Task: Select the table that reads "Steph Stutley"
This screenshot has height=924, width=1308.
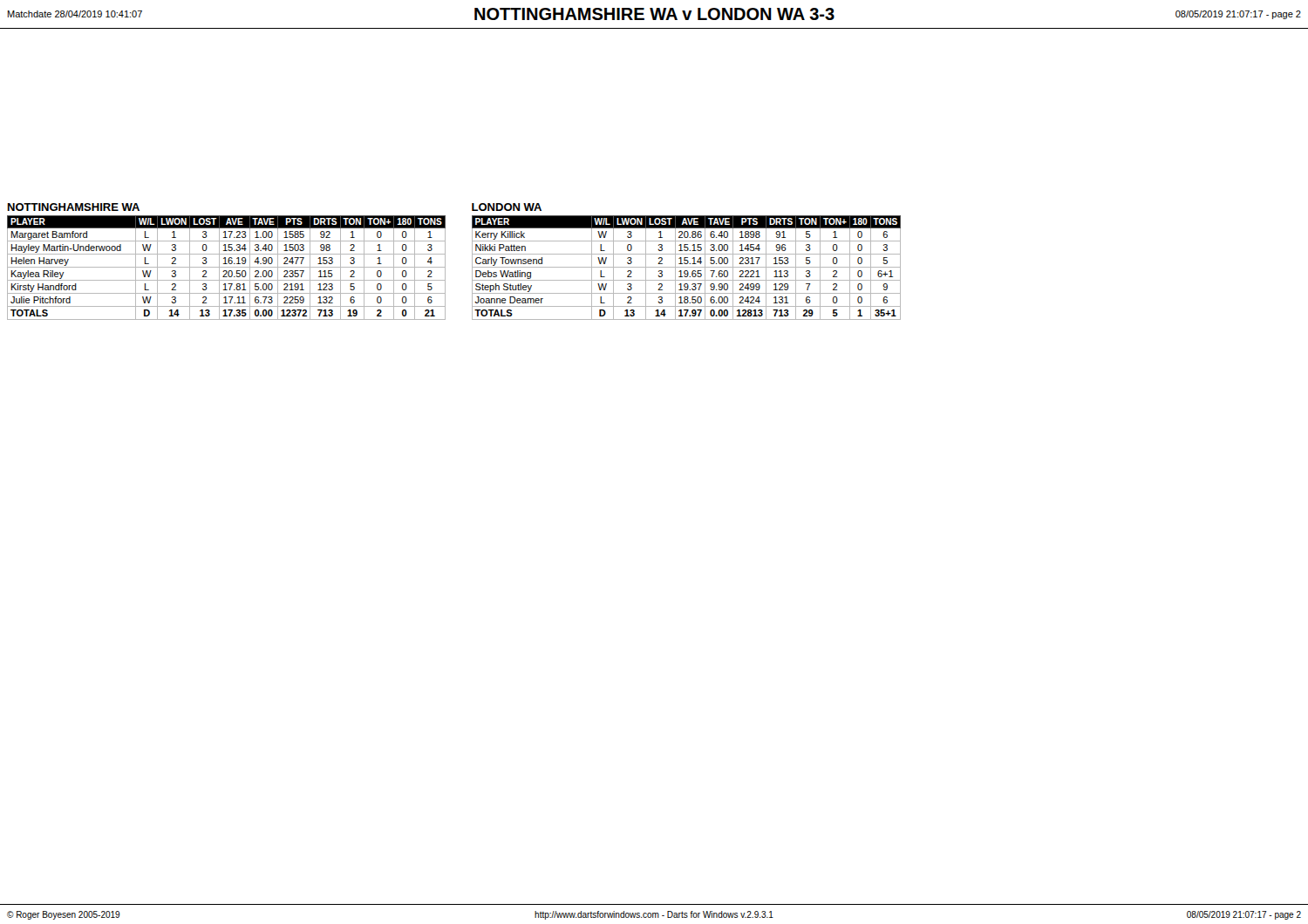Action: [x=686, y=268]
